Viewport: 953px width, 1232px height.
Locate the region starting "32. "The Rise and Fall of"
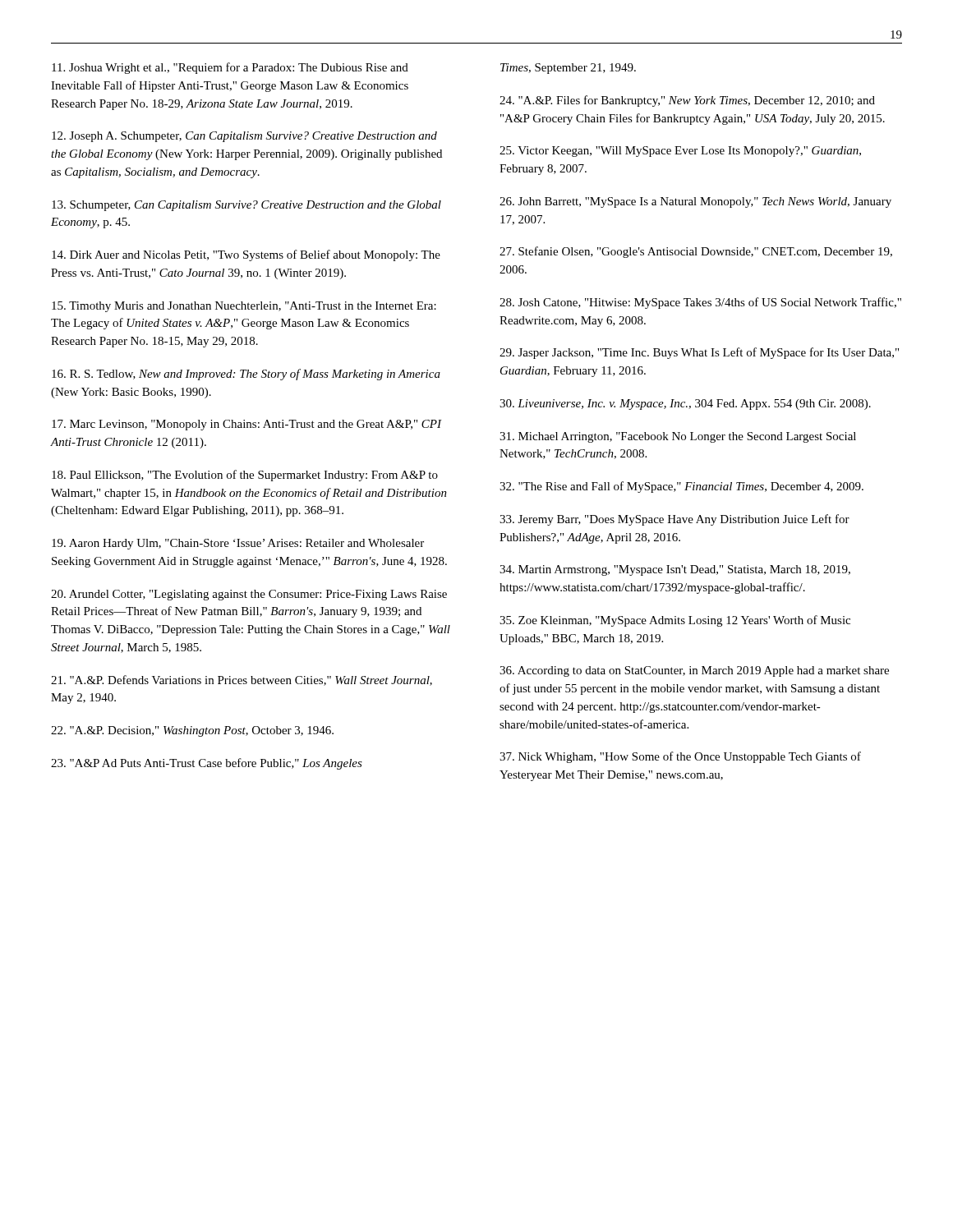(x=682, y=486)
